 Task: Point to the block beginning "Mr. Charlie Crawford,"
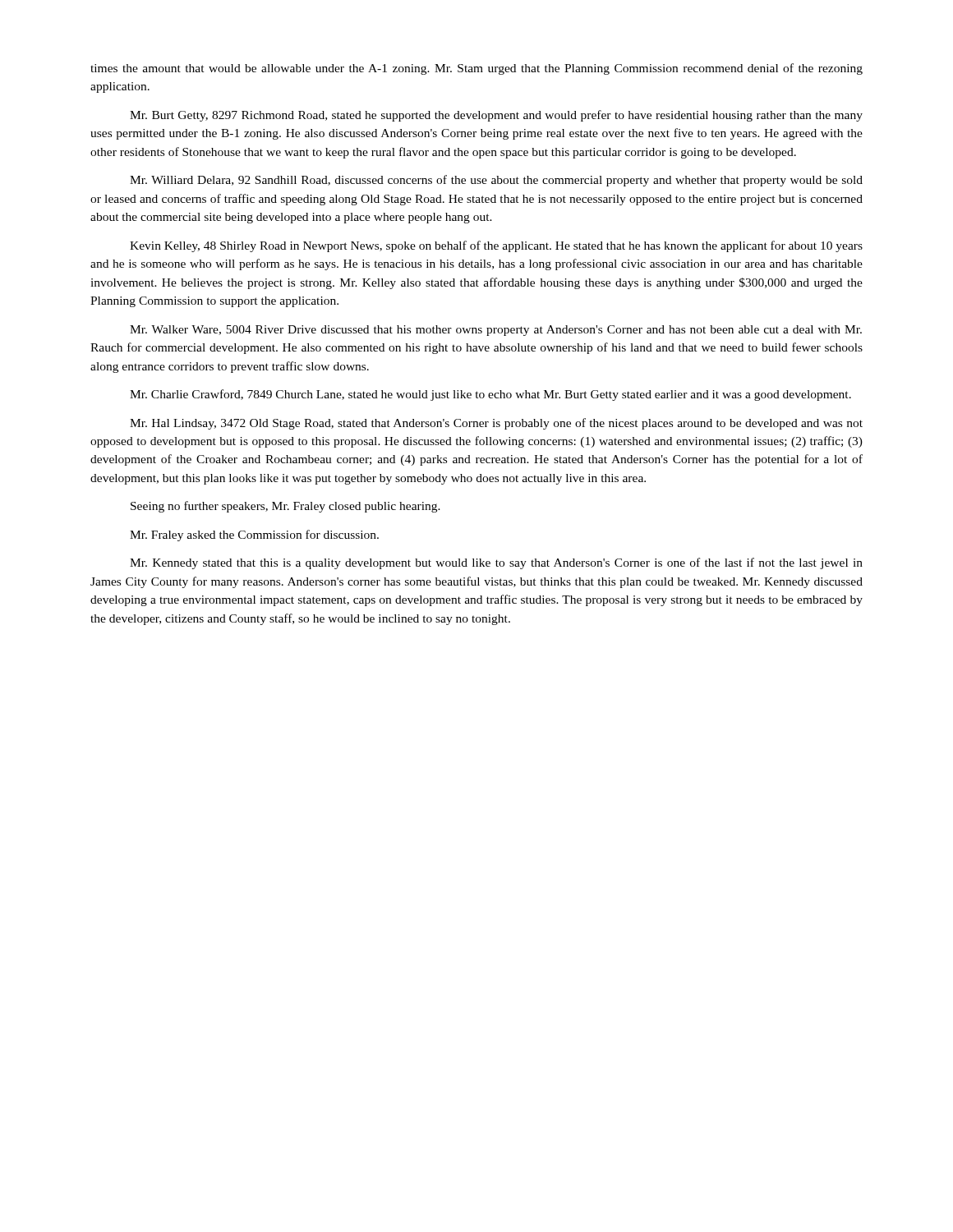tap(491, 394)
